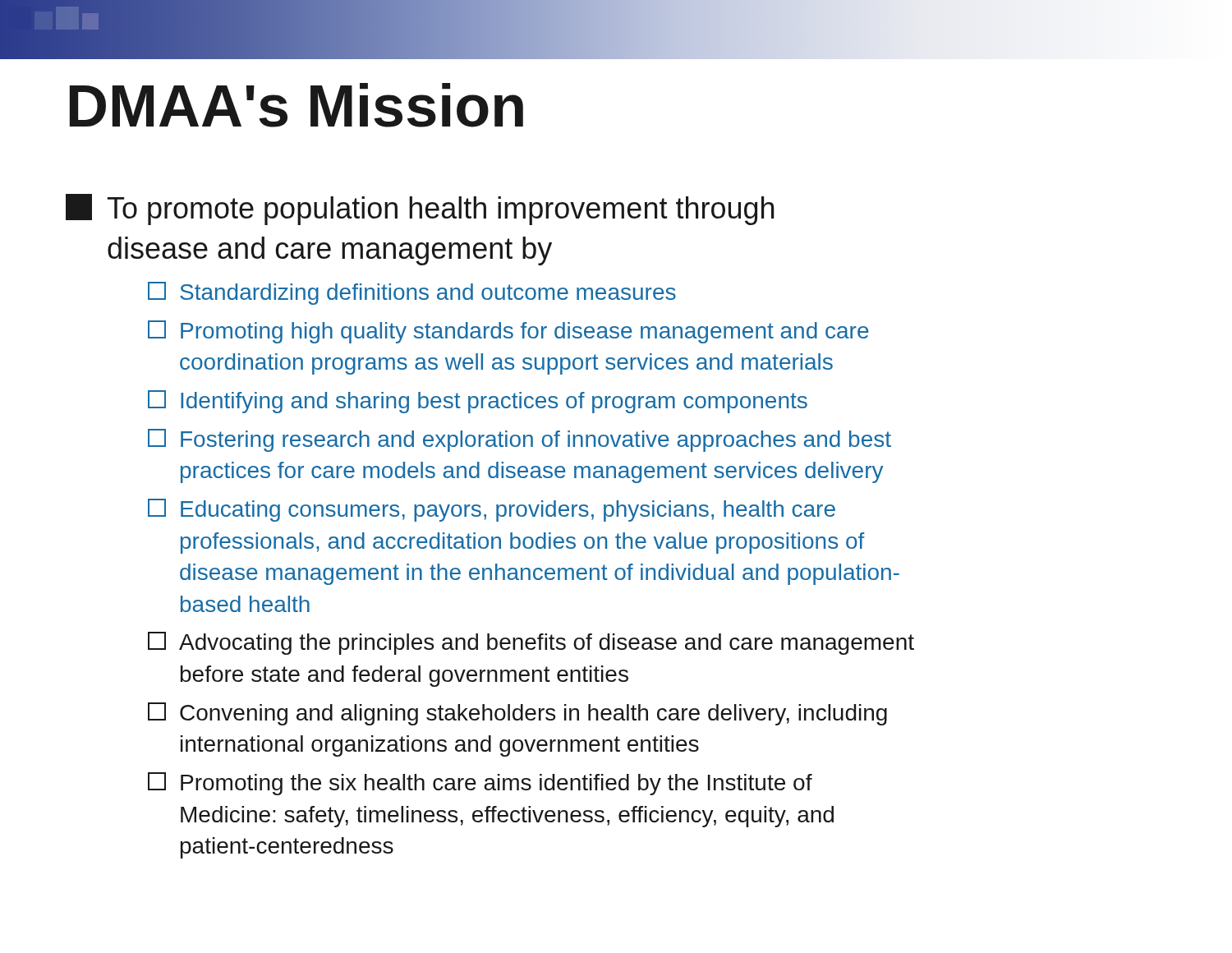Viewport: 1232px width, 953px height.
Task: Where is the passage that starts "Advocating the principles and"?
Action: click(531, 659)
